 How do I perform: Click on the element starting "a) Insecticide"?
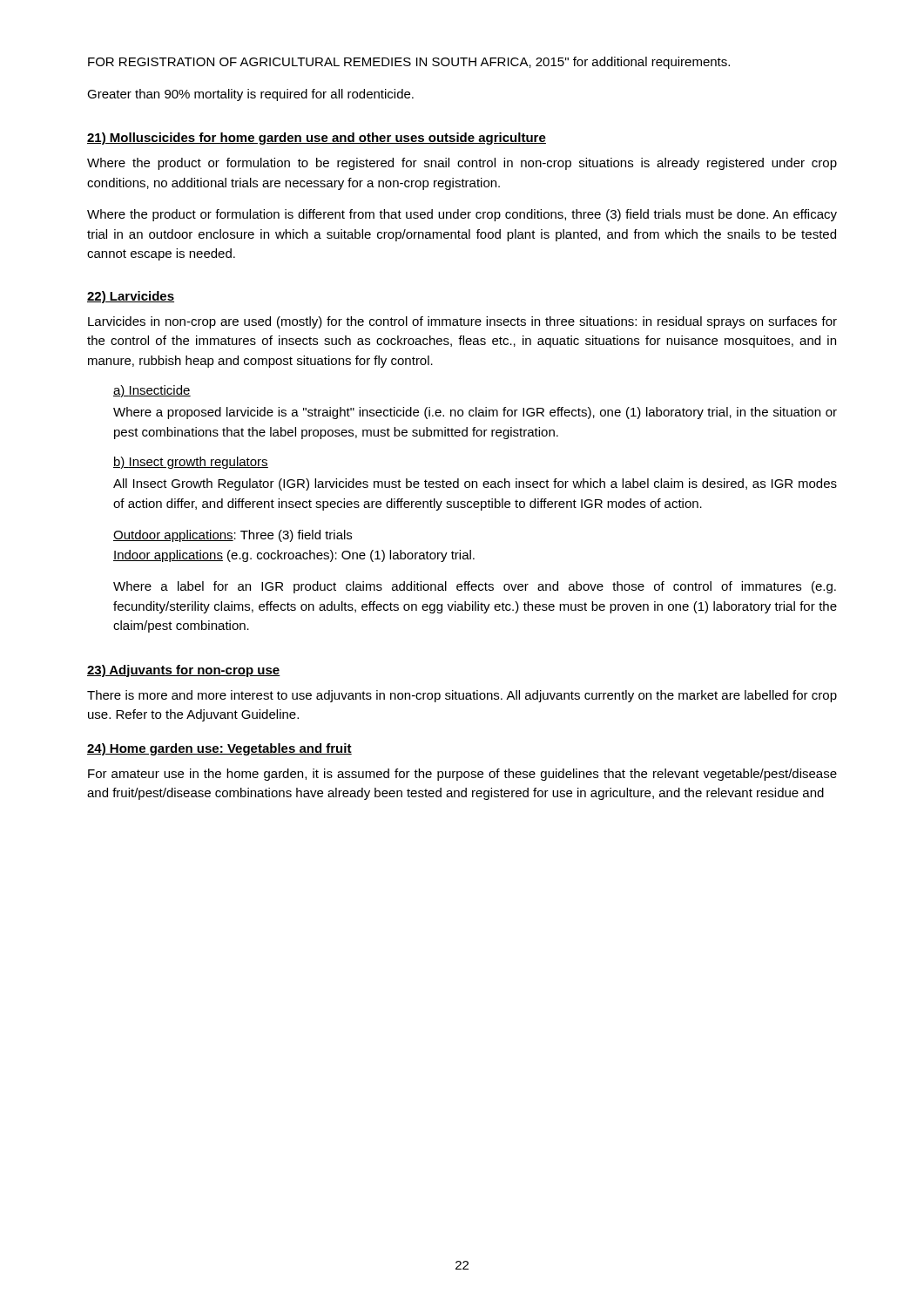click(152, 390)
